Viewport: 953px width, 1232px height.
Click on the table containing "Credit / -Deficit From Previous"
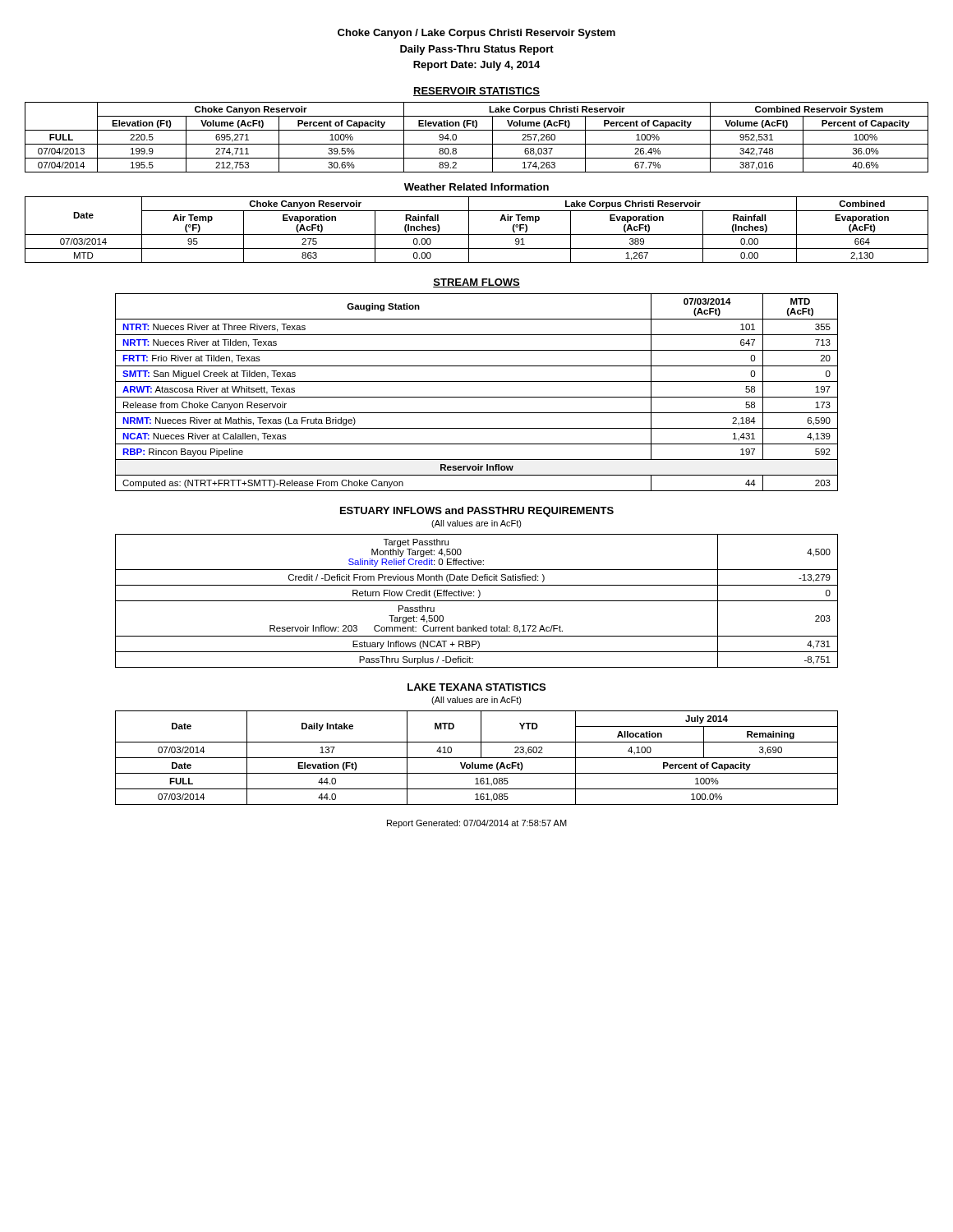(476, 600)
